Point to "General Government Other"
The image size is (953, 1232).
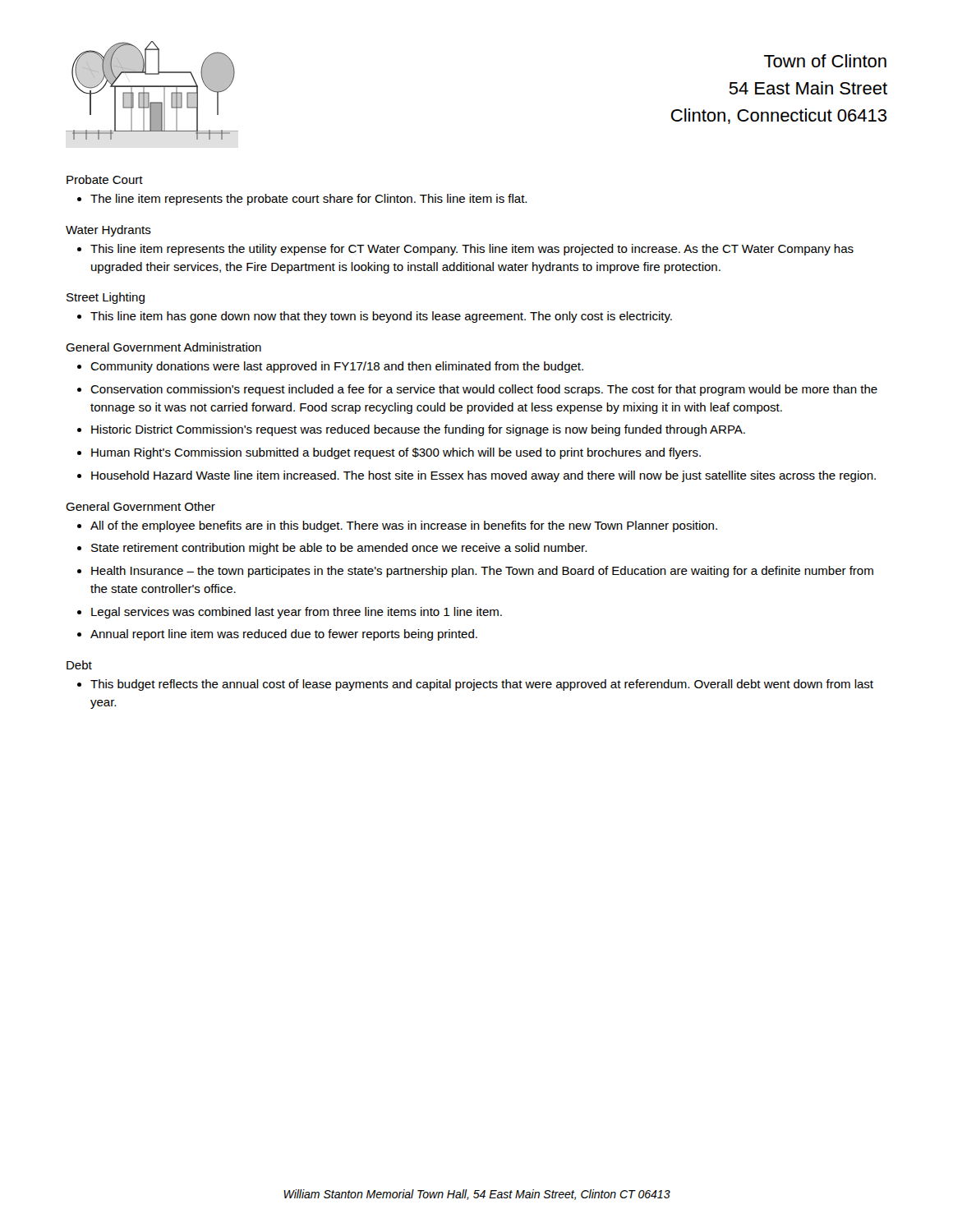pyautogui.click(x=140, y=506)
